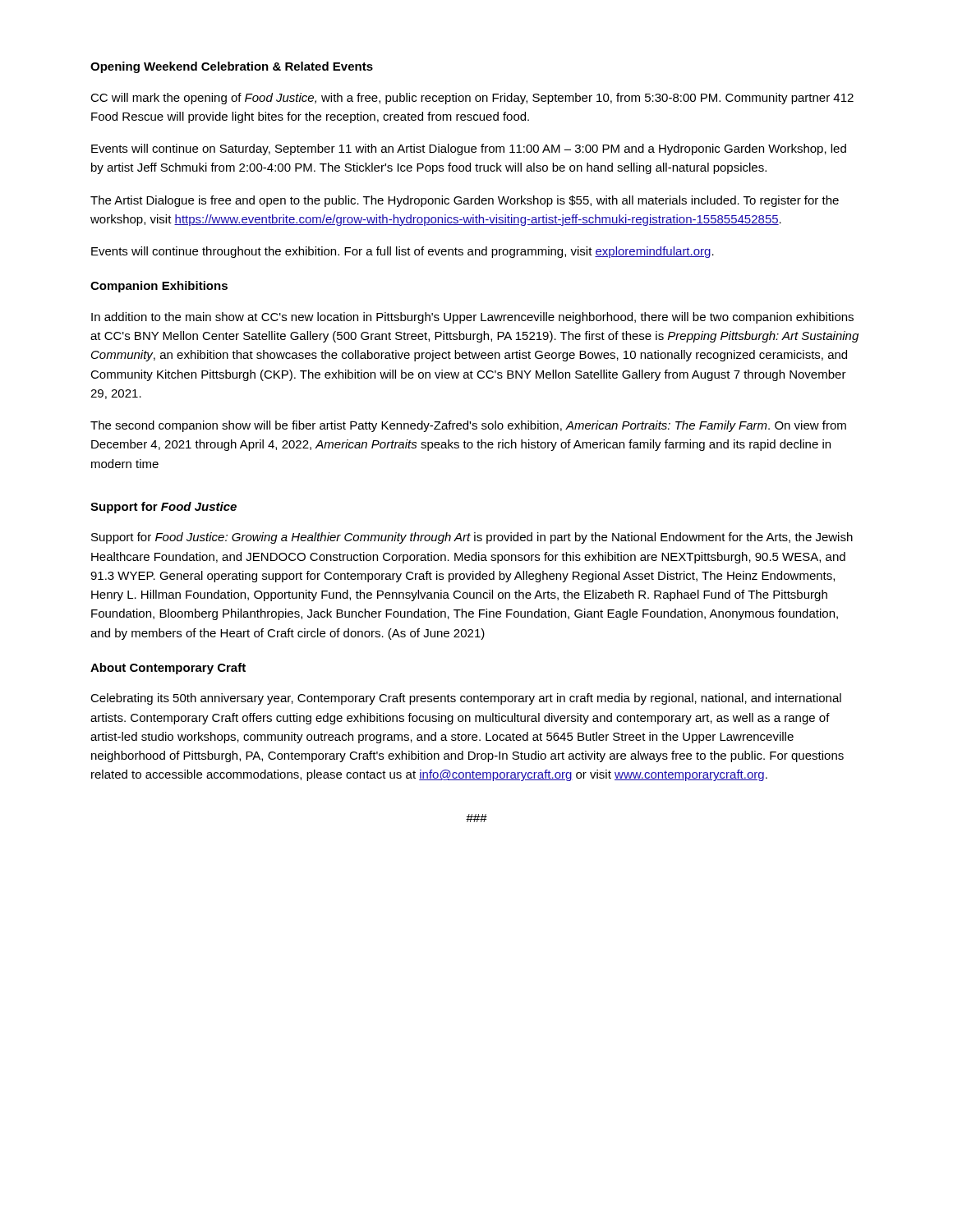Click the passage that begins "In addition to the main show"

[x=475, y=355]
